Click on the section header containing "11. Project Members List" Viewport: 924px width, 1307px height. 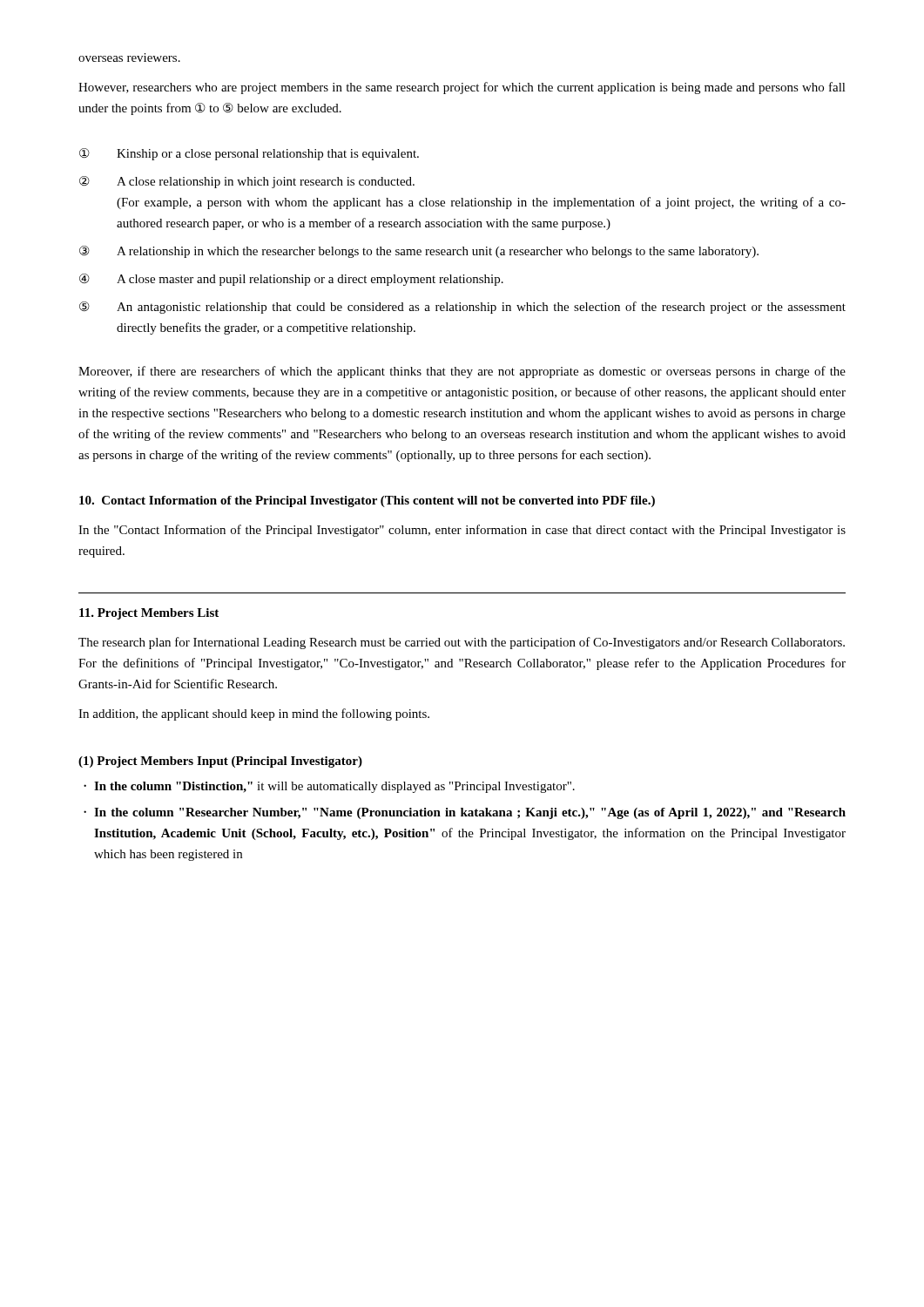tap(149, 613)
